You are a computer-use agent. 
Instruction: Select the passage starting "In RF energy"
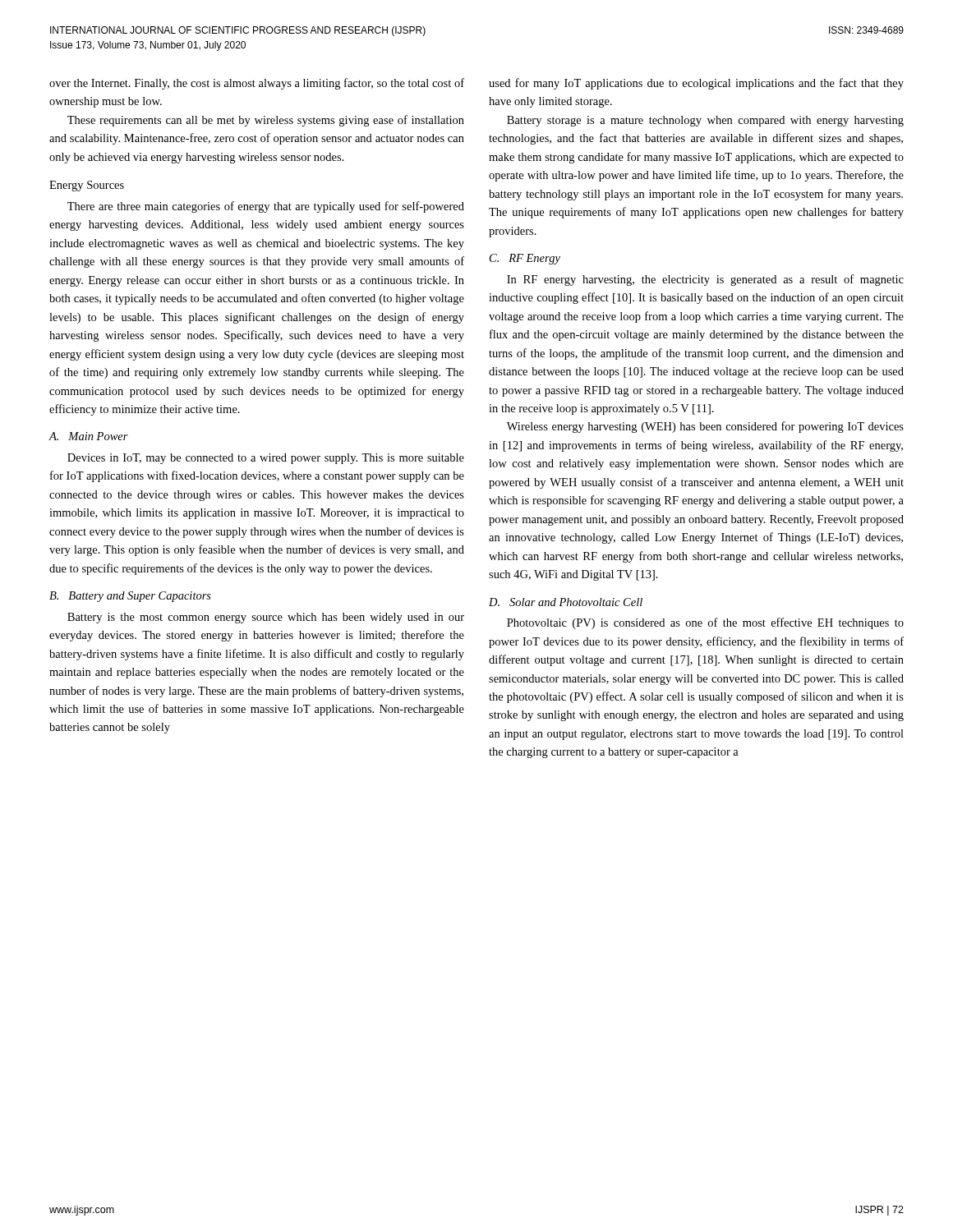tap(696, 344)
